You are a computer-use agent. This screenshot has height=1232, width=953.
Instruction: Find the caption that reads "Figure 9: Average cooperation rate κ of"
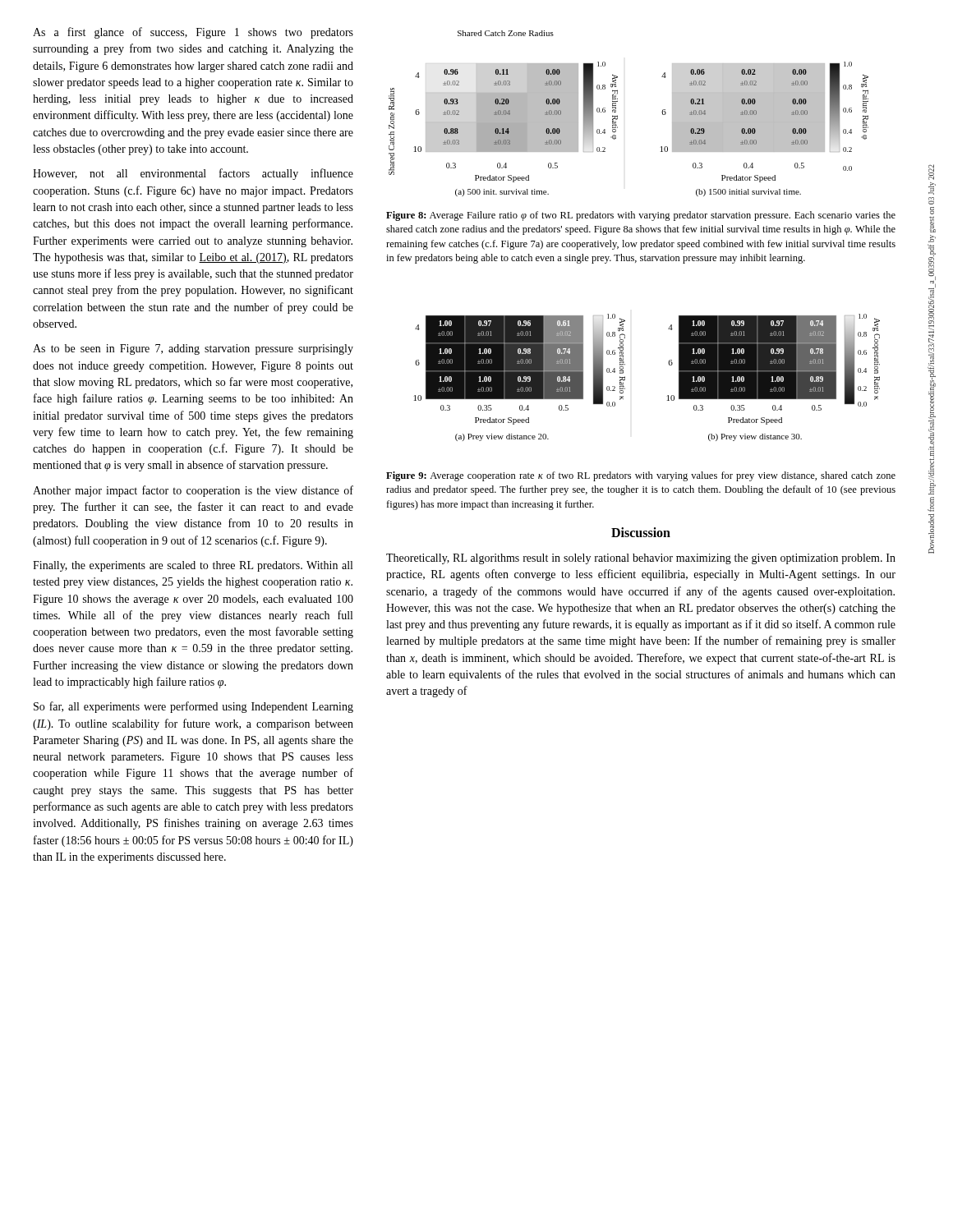pos(641,490)
